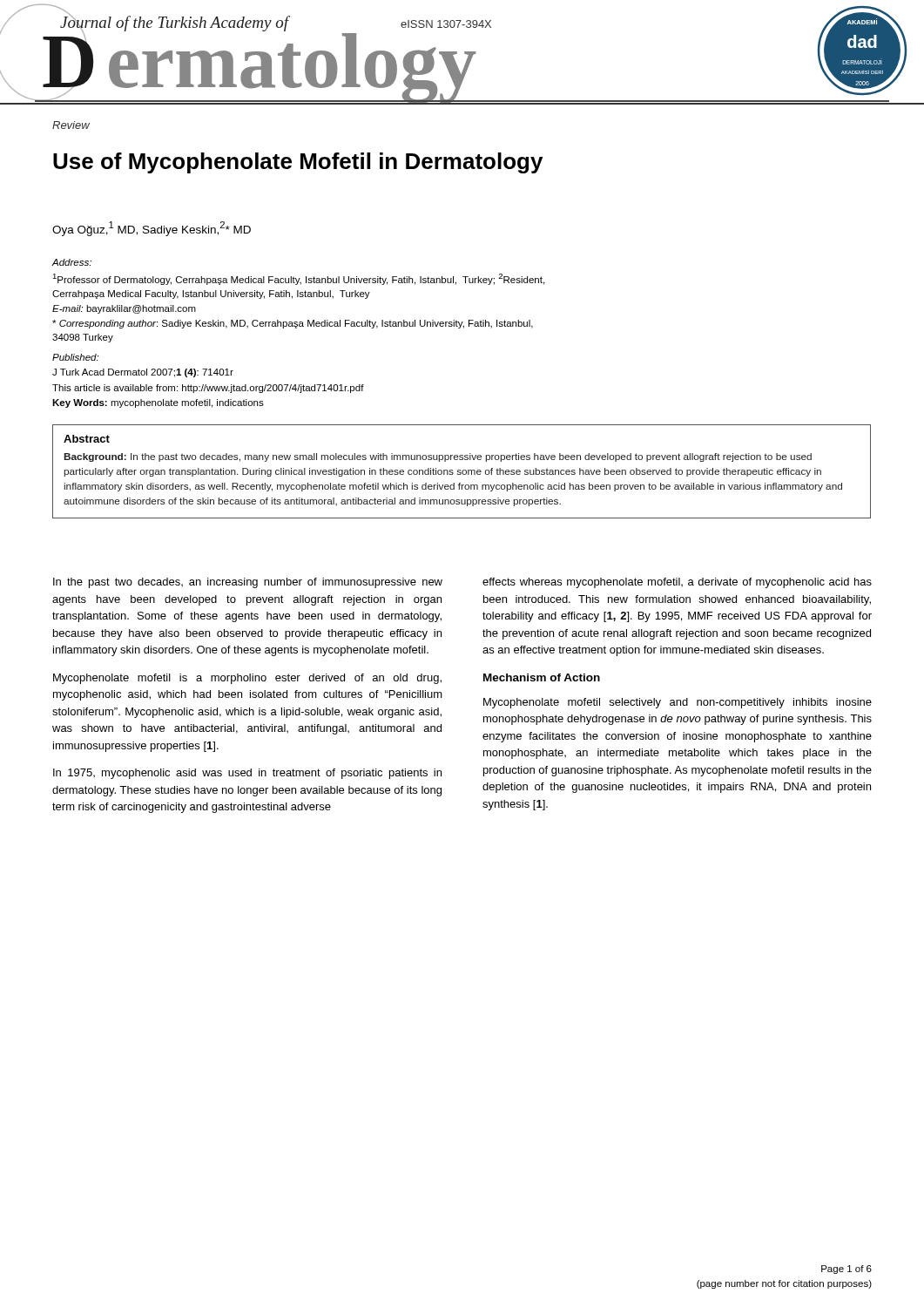
Task: Locate the text "Mechanism of Action"
Action: click(x=541, y=677)
